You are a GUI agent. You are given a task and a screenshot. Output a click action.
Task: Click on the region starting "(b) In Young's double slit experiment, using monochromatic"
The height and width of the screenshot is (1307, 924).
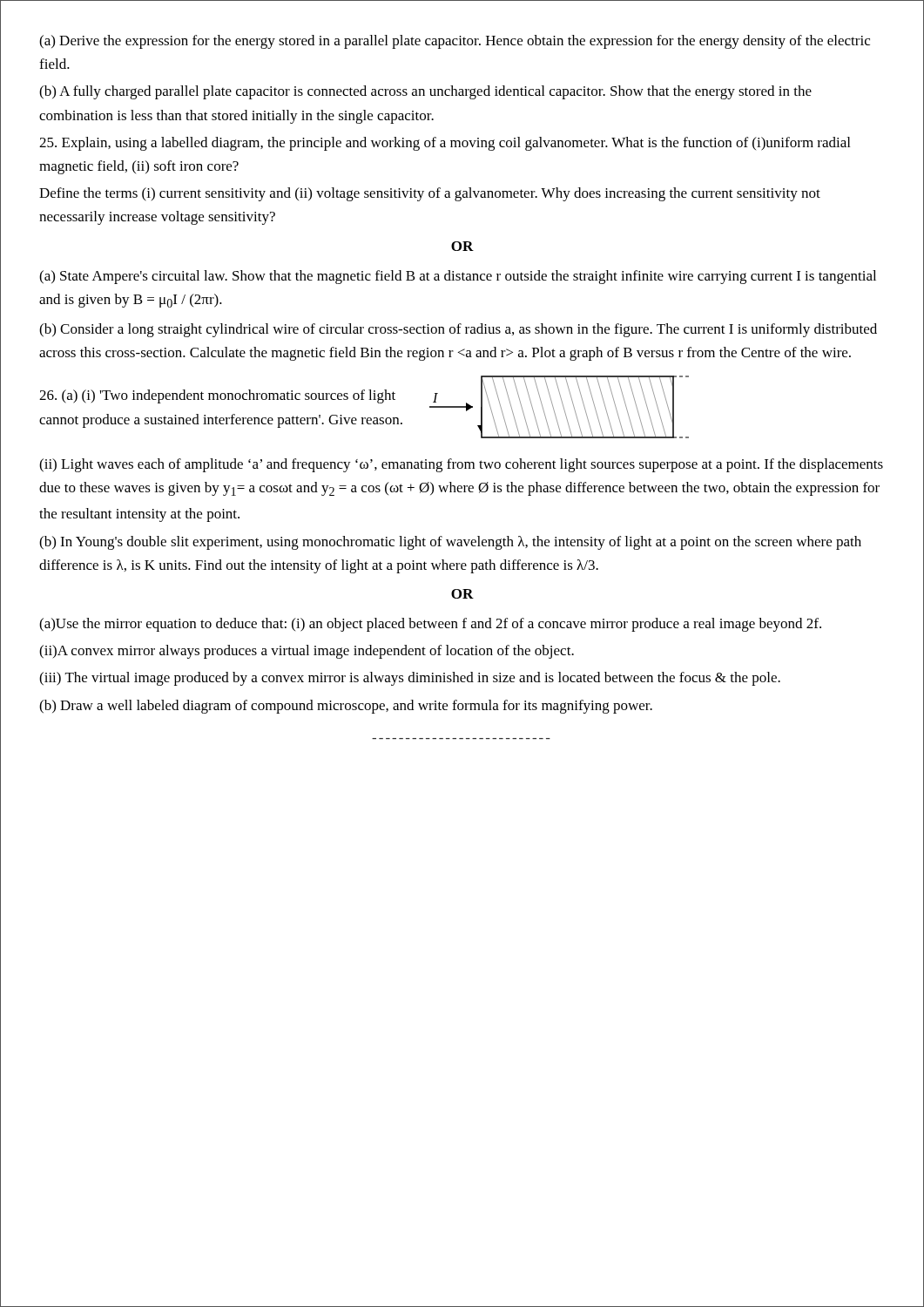tap(450, 553)
